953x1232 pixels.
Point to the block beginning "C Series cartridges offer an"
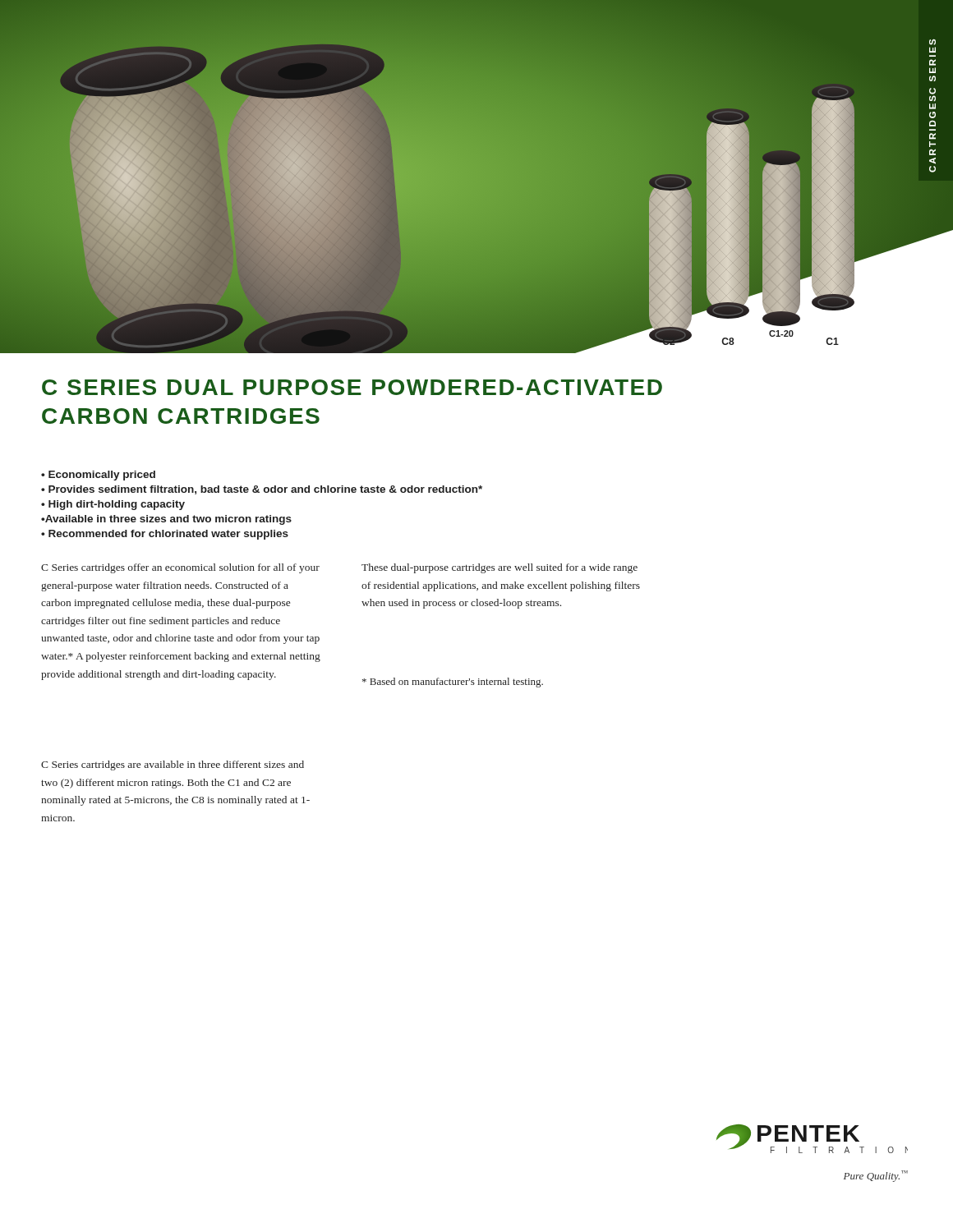pyautogui.click(x=181, y=620)
